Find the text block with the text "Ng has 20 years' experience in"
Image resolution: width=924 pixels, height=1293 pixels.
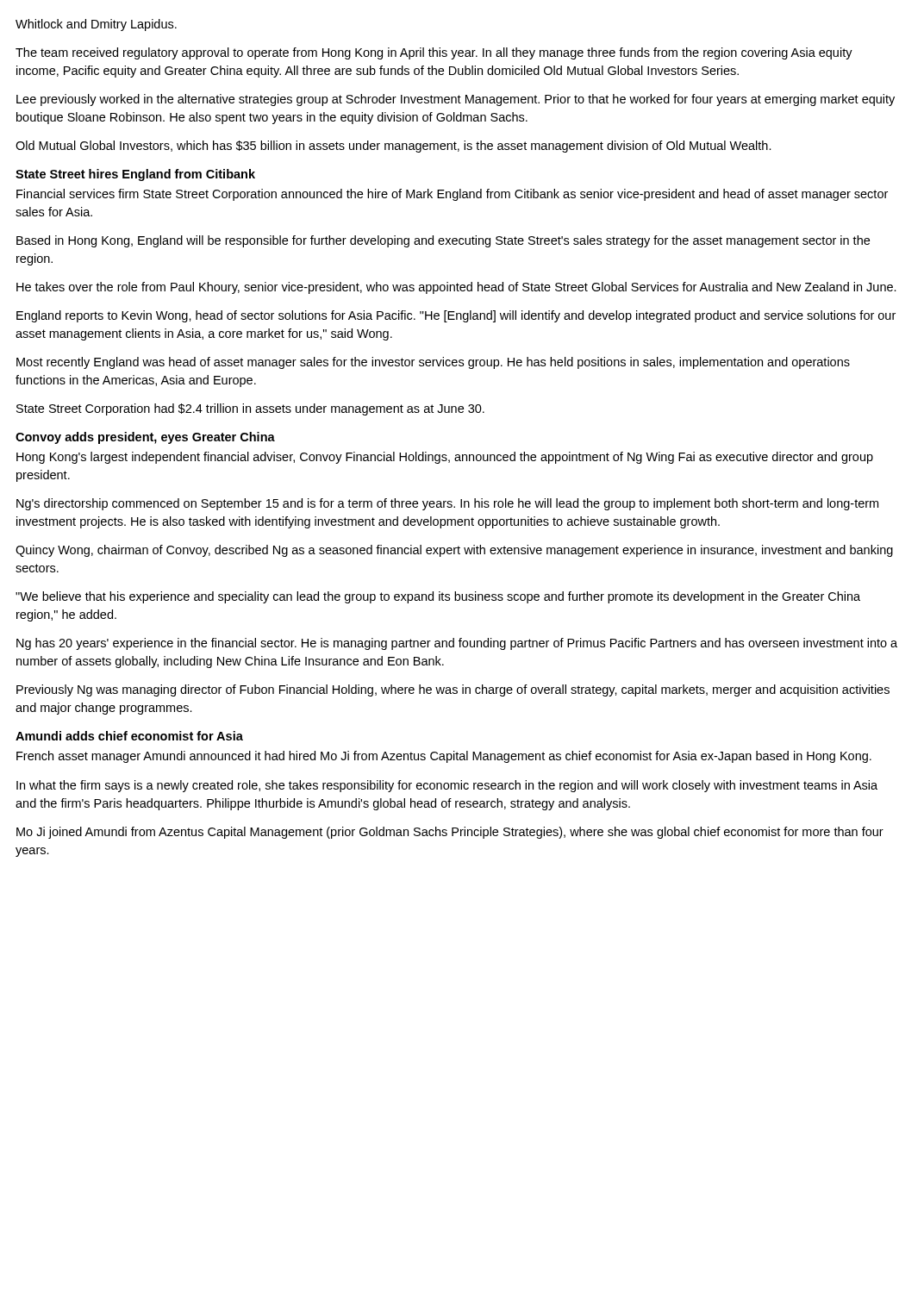point(456,652)
